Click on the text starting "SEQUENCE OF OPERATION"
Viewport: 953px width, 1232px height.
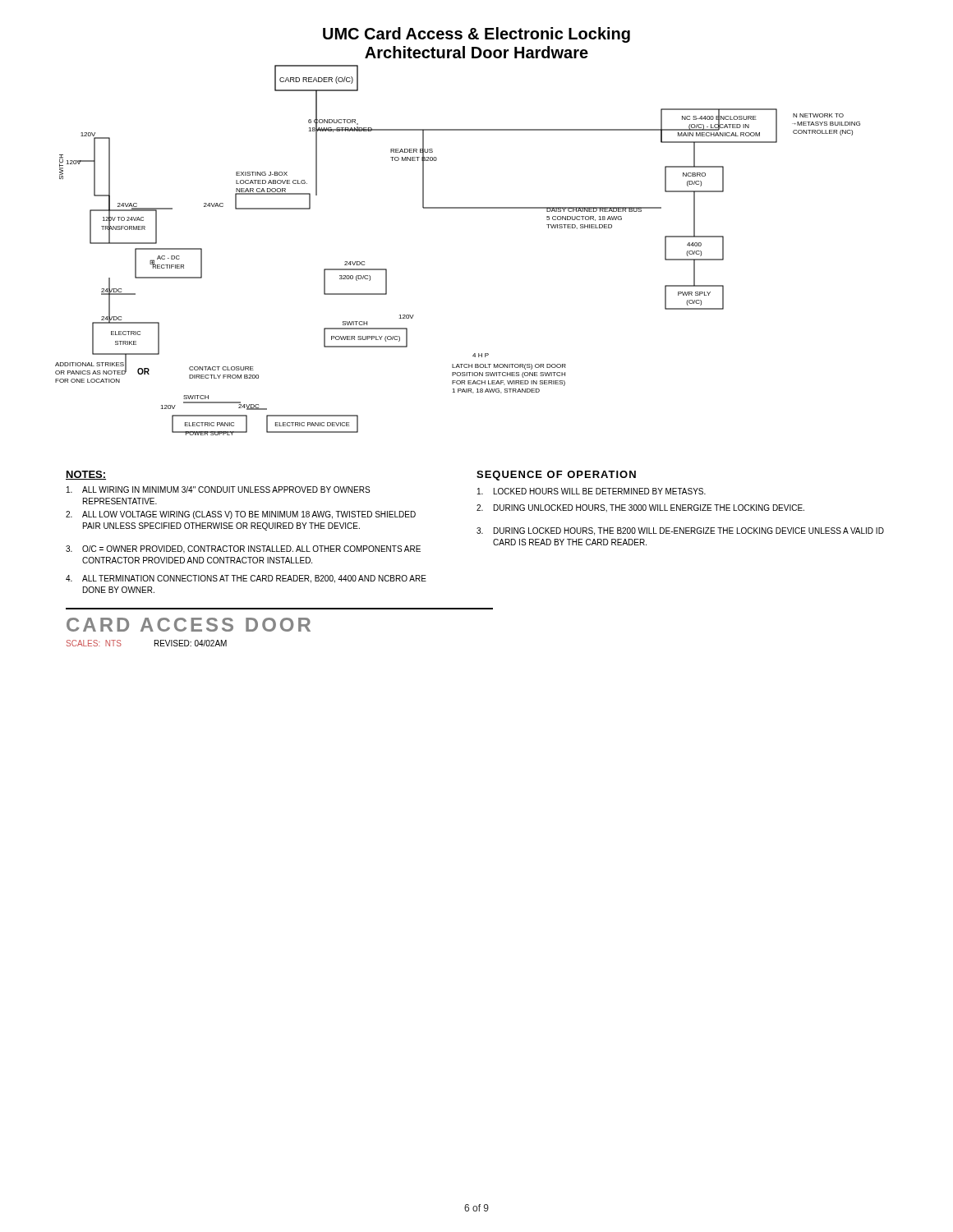click(x=557, y=474)
